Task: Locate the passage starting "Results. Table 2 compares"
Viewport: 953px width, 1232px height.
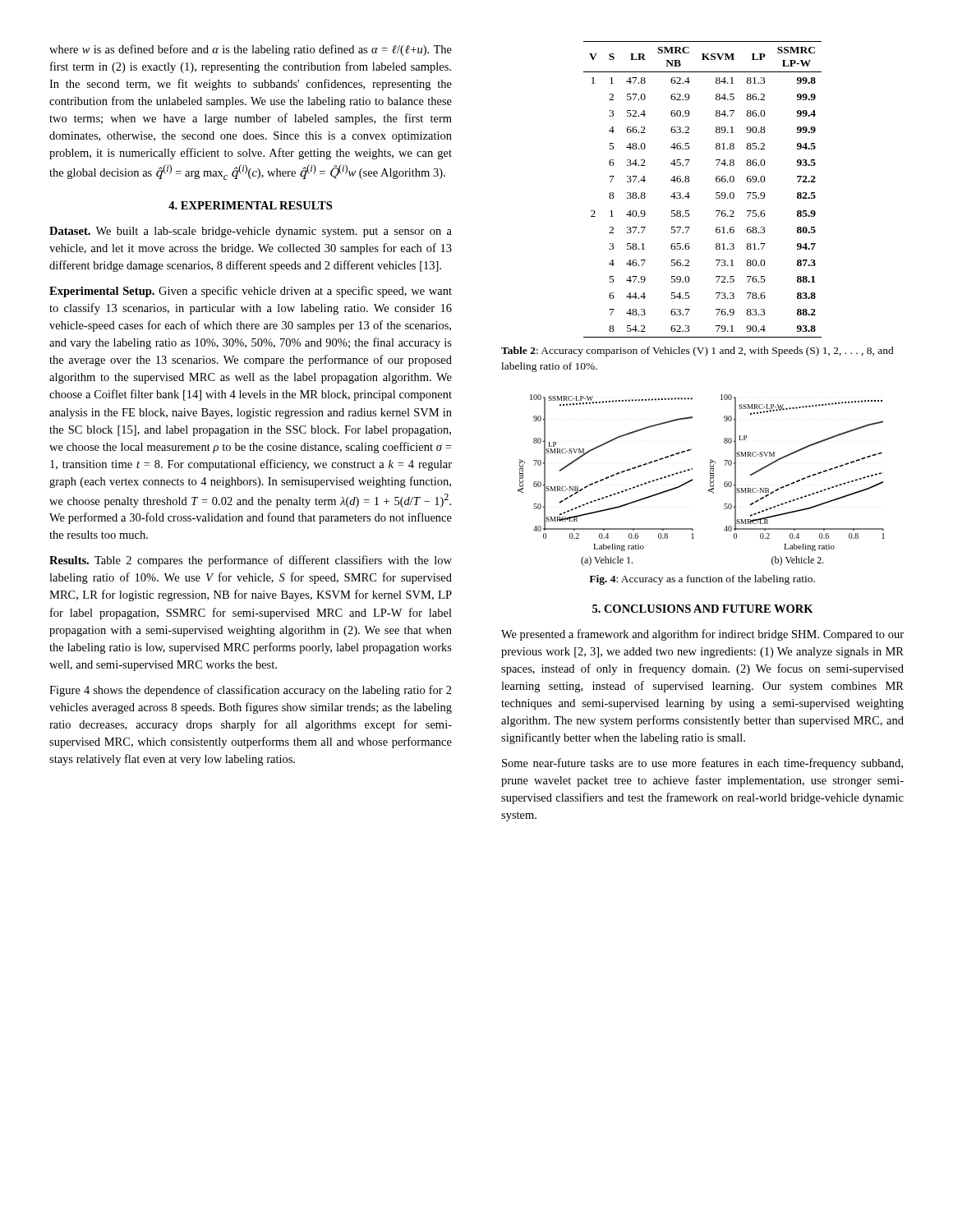Action: tap(251, 613)
